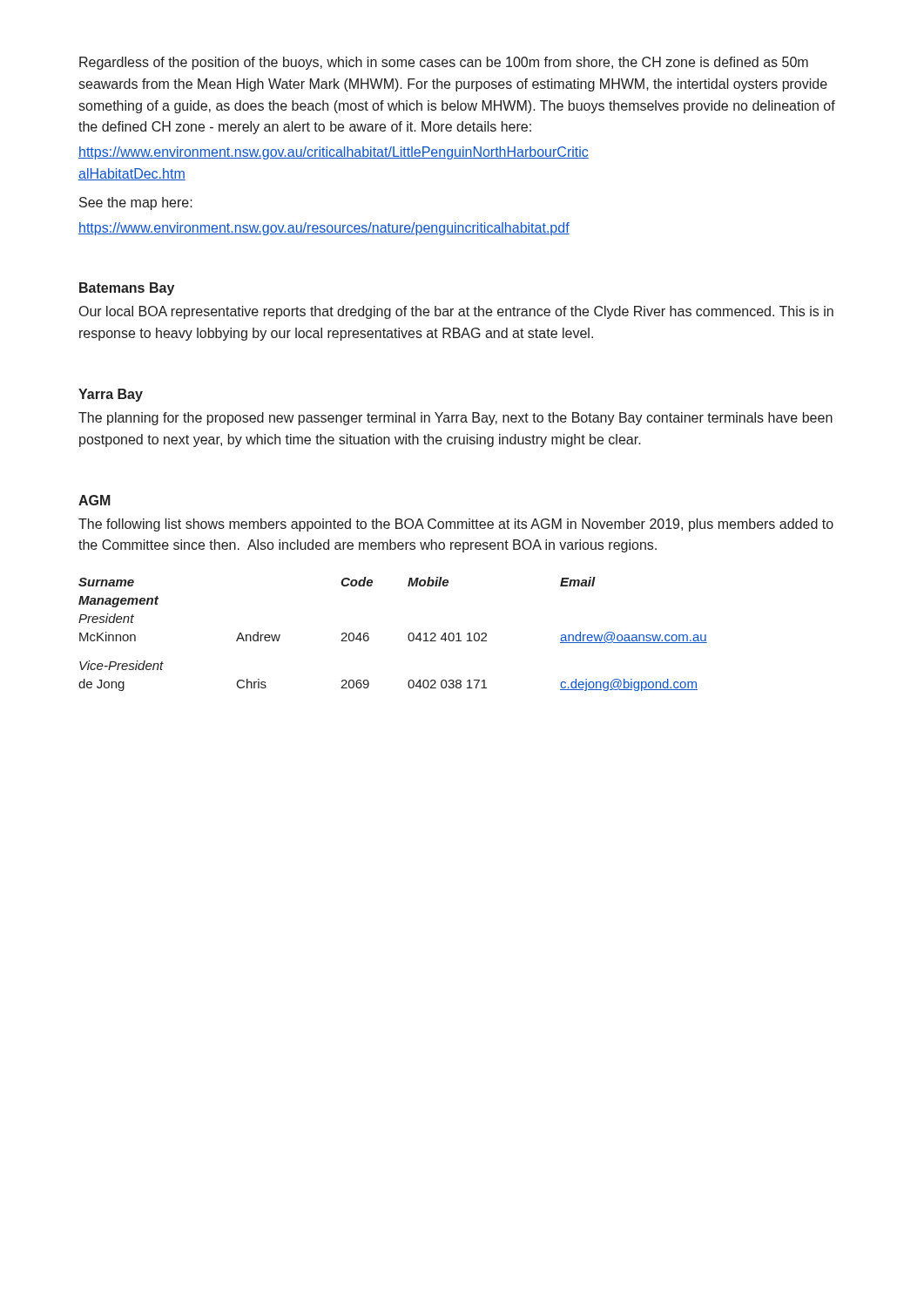This screenshot has width=924, height=1307.
Task: Find the text that says "See the map here:"
Action: point(136,202)
